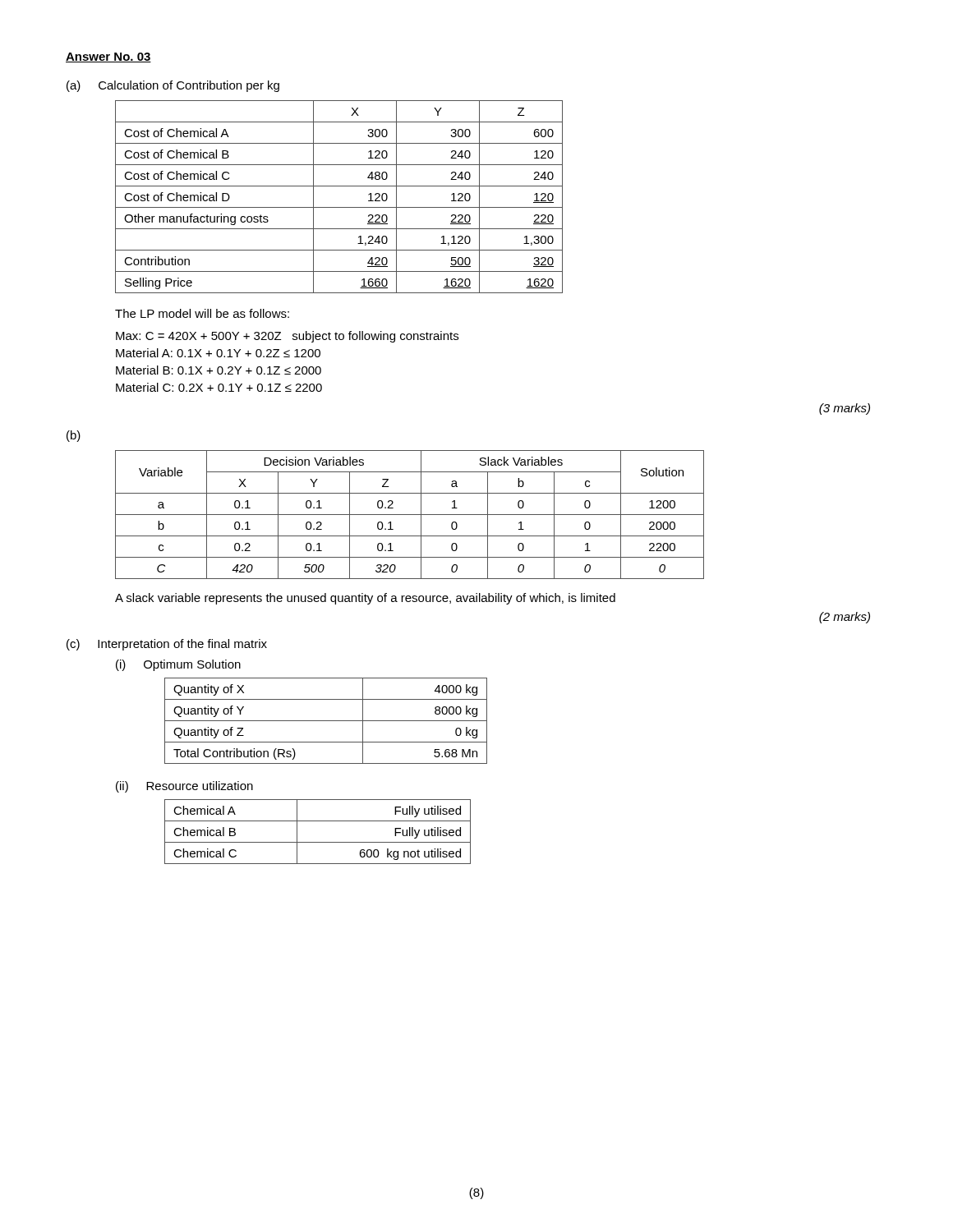Screen dimensions: 1232x953
Task: Point to "Answer No. 03"
Action: (x=108, y=56)
